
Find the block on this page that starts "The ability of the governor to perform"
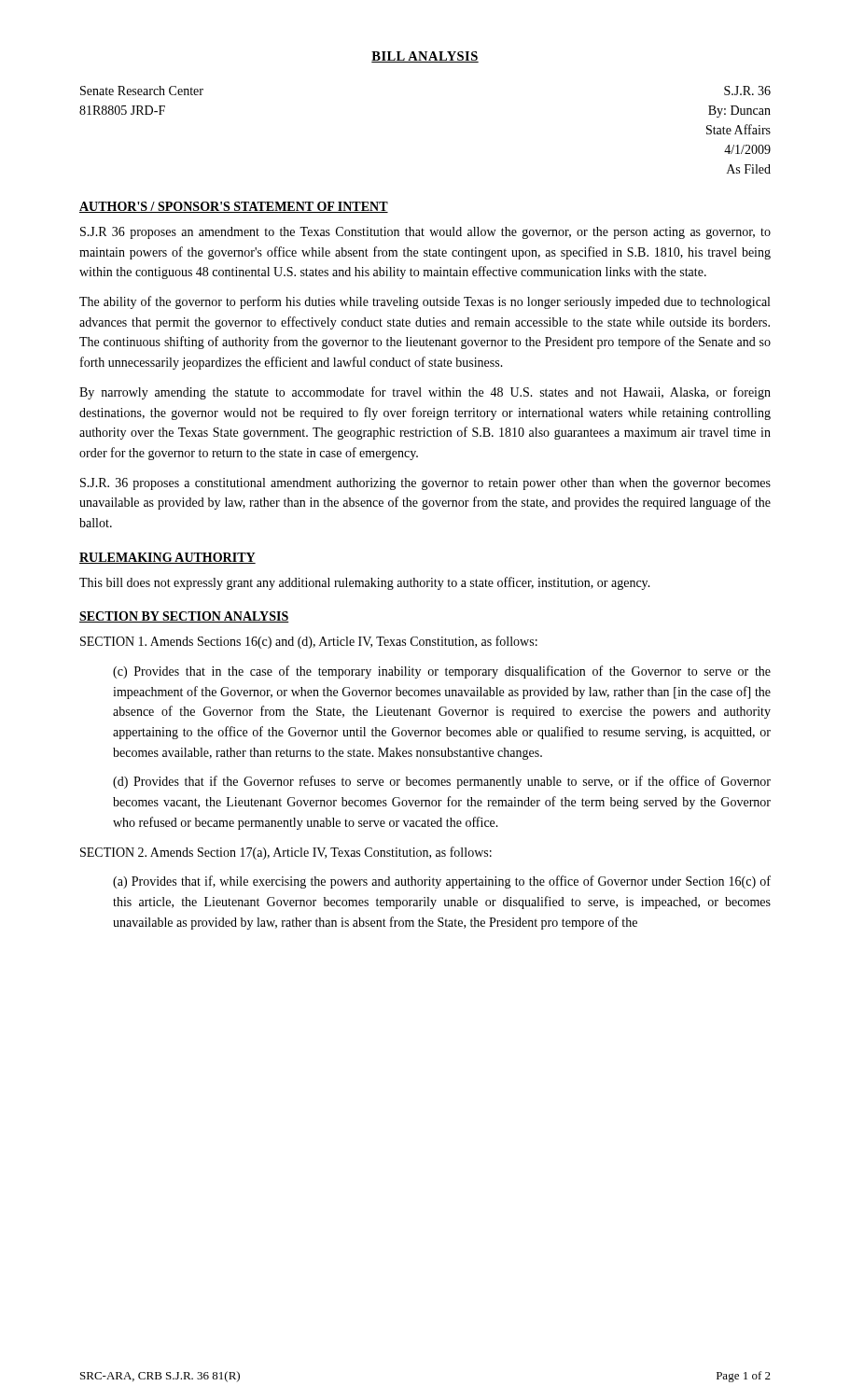click(425, 332)
